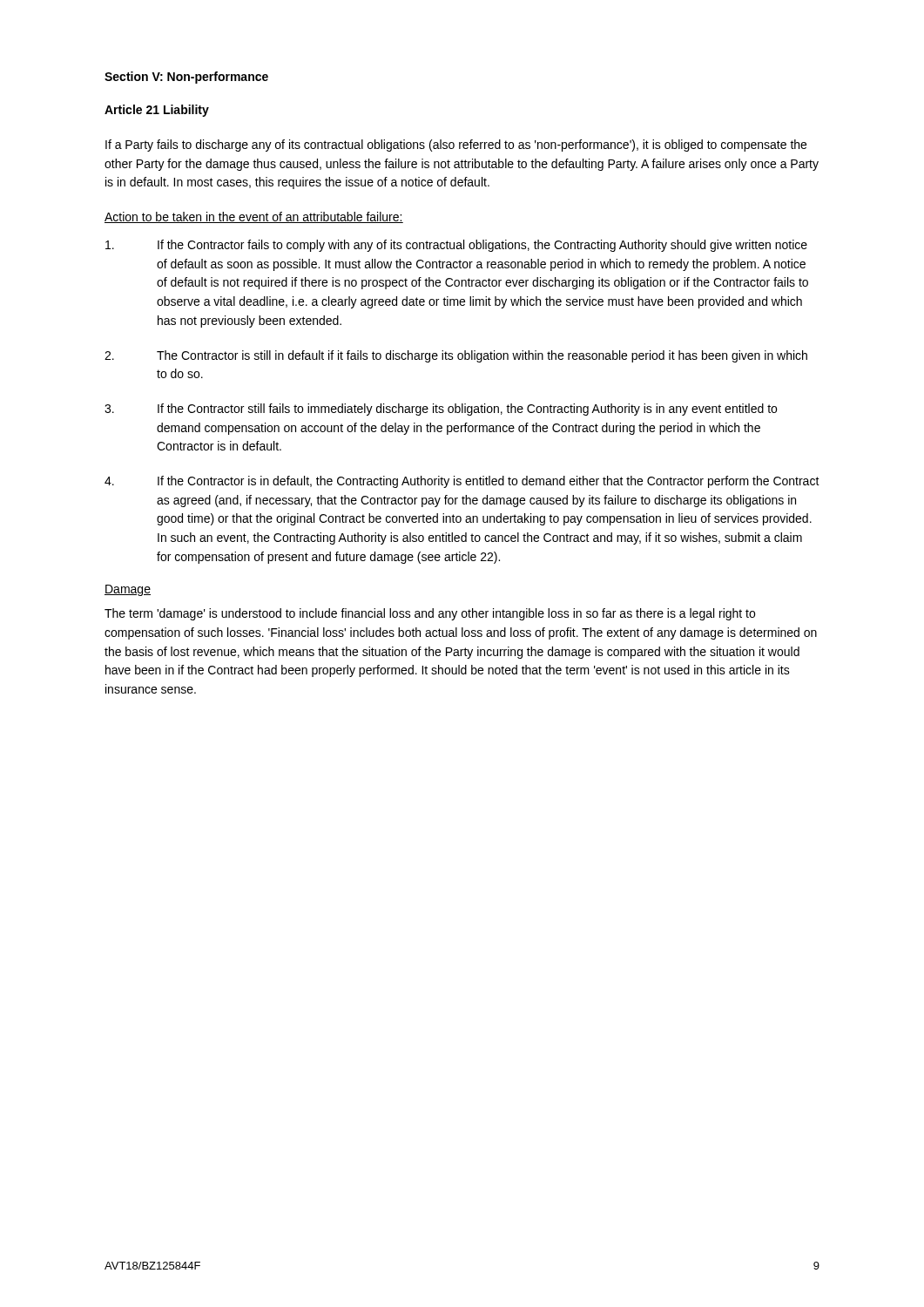
Task: Point to the block beginning "Action to be taken in the event"
Action: pos(254,217)
